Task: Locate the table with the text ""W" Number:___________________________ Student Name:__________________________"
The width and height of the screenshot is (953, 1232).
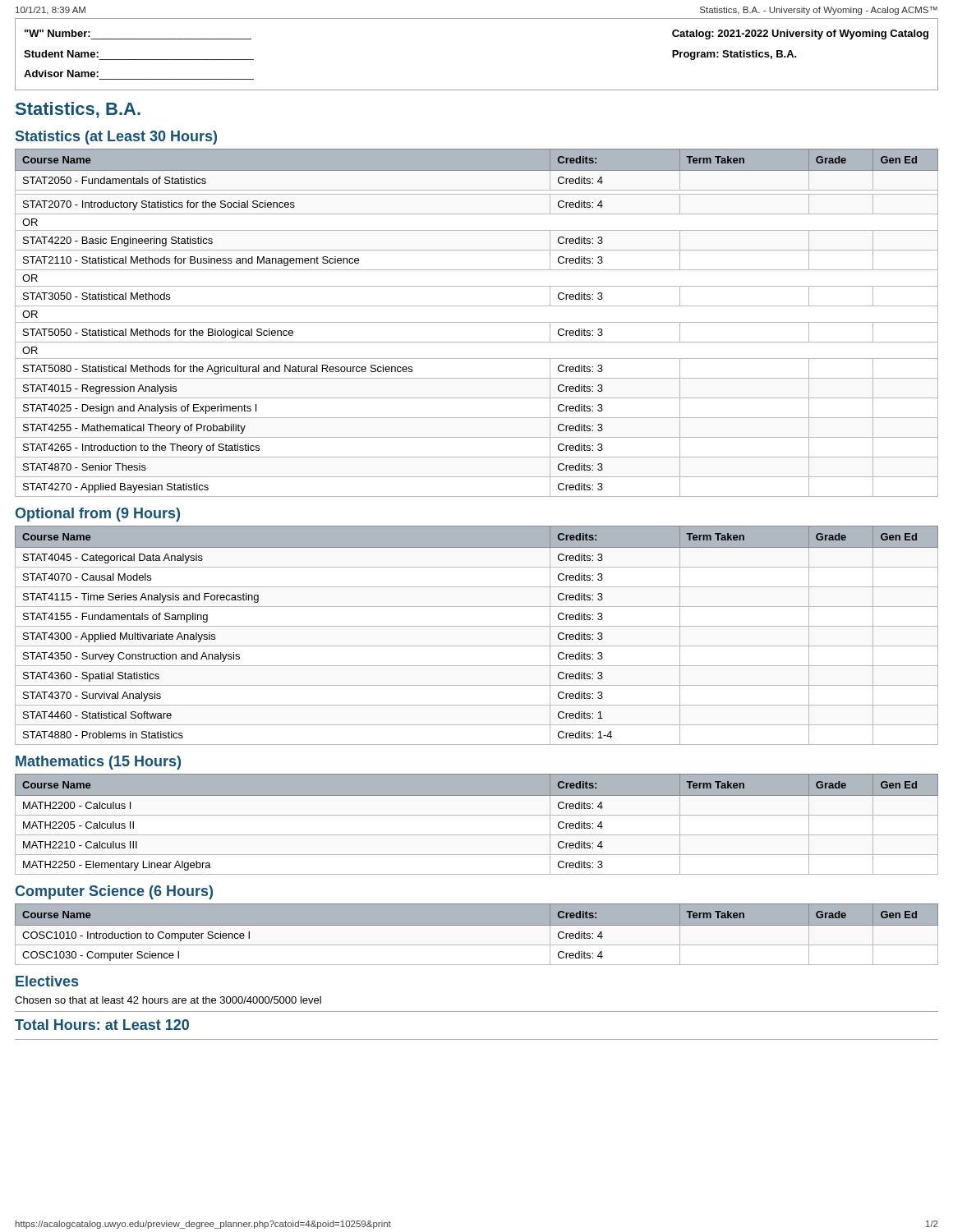Action: (476, 54)
